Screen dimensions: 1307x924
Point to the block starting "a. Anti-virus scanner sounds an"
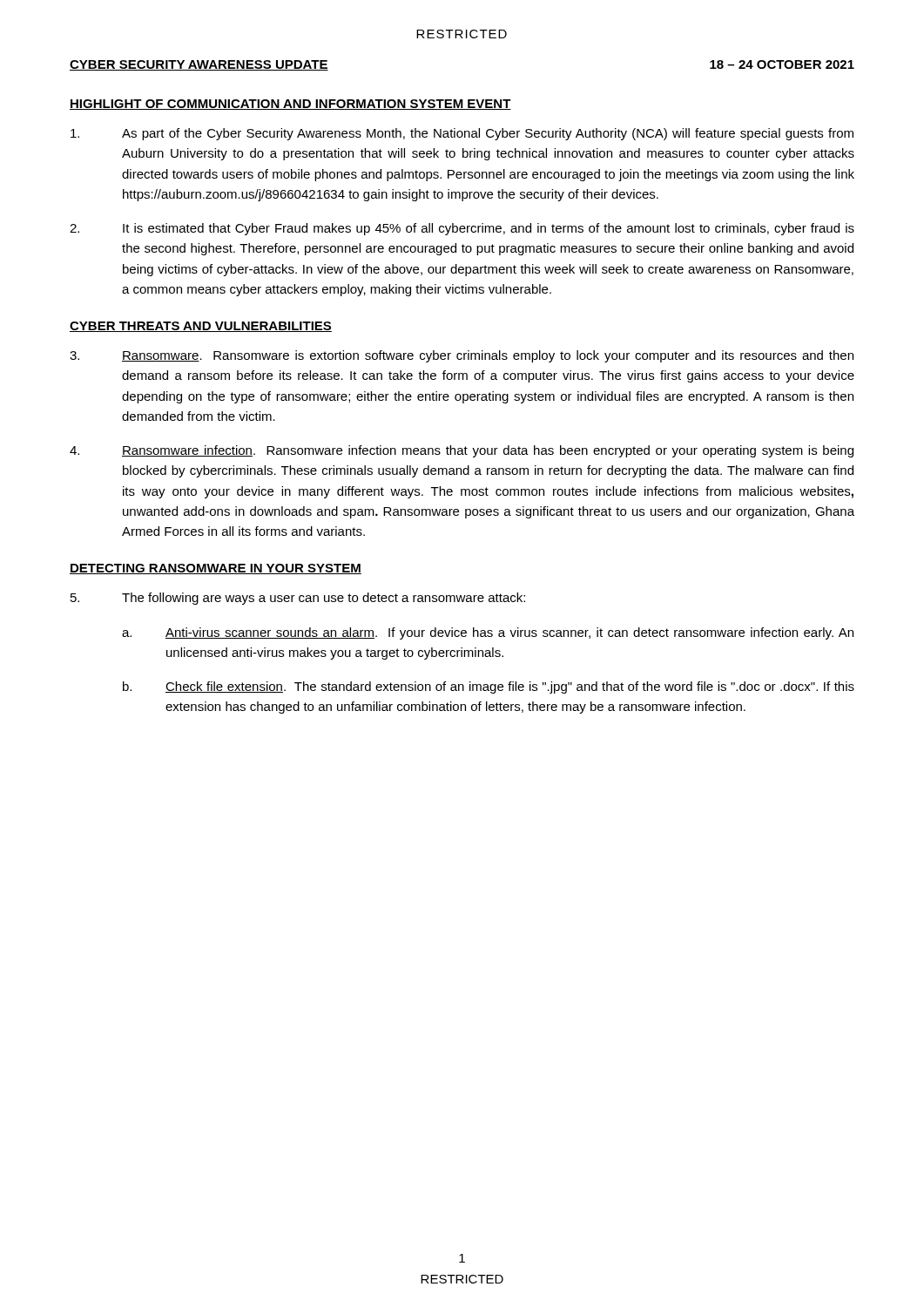(x=488, y=642)
